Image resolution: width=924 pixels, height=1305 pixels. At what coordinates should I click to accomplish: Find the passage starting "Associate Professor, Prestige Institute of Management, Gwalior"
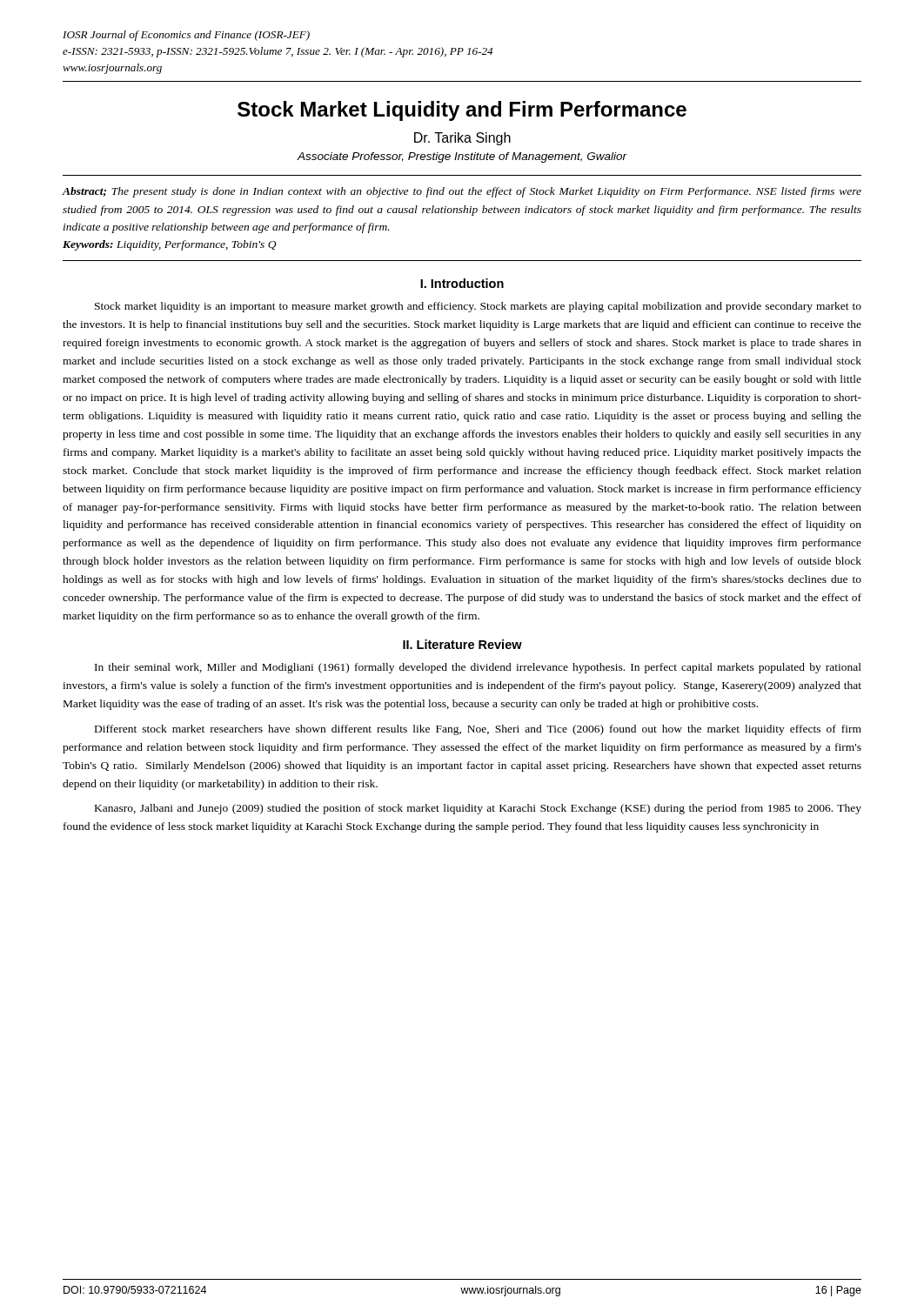462,156
